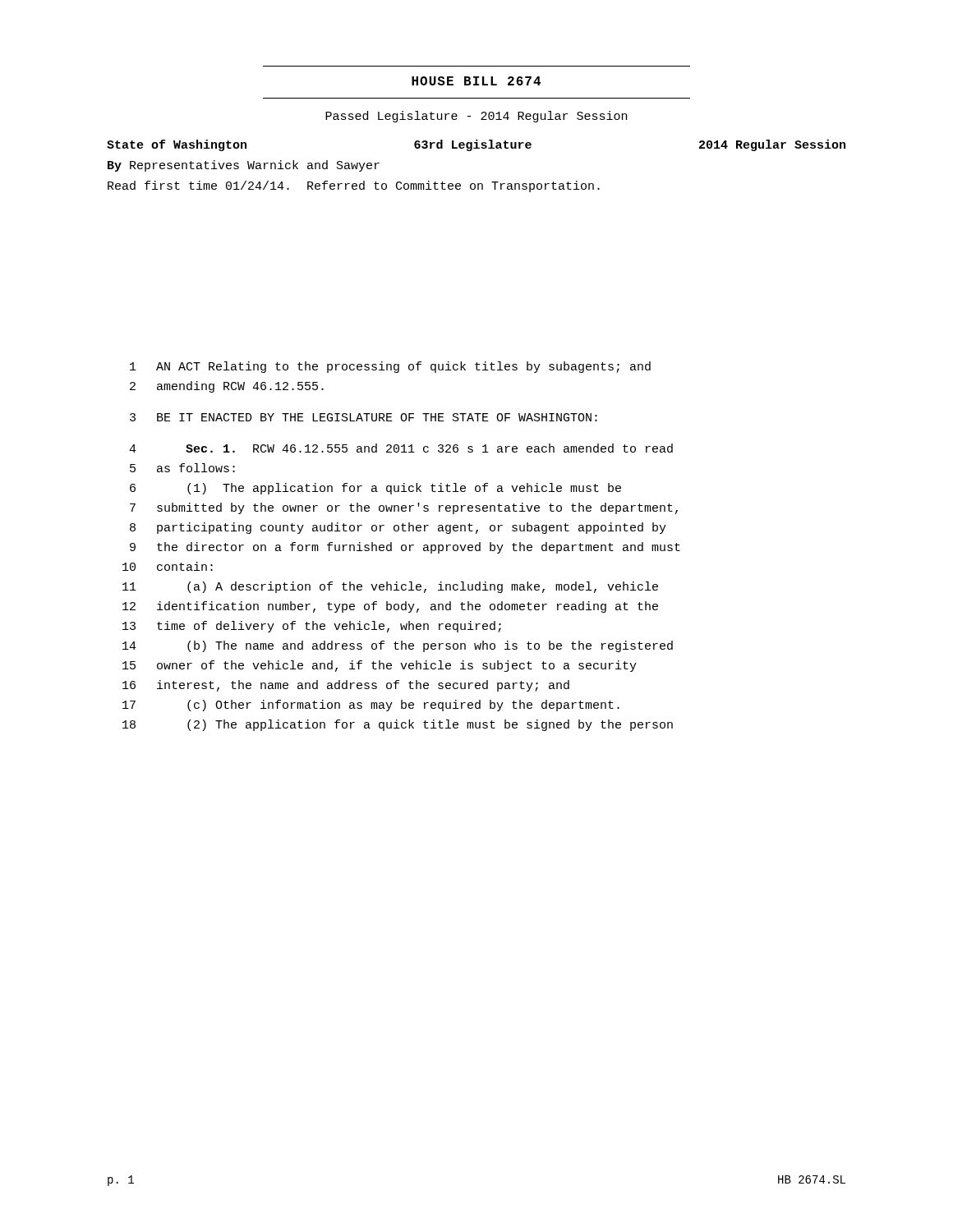This screenshot has width=953, height=1232.
Task: Click on the text block starting "10 contain:"
Action: (x=168, y=566)
